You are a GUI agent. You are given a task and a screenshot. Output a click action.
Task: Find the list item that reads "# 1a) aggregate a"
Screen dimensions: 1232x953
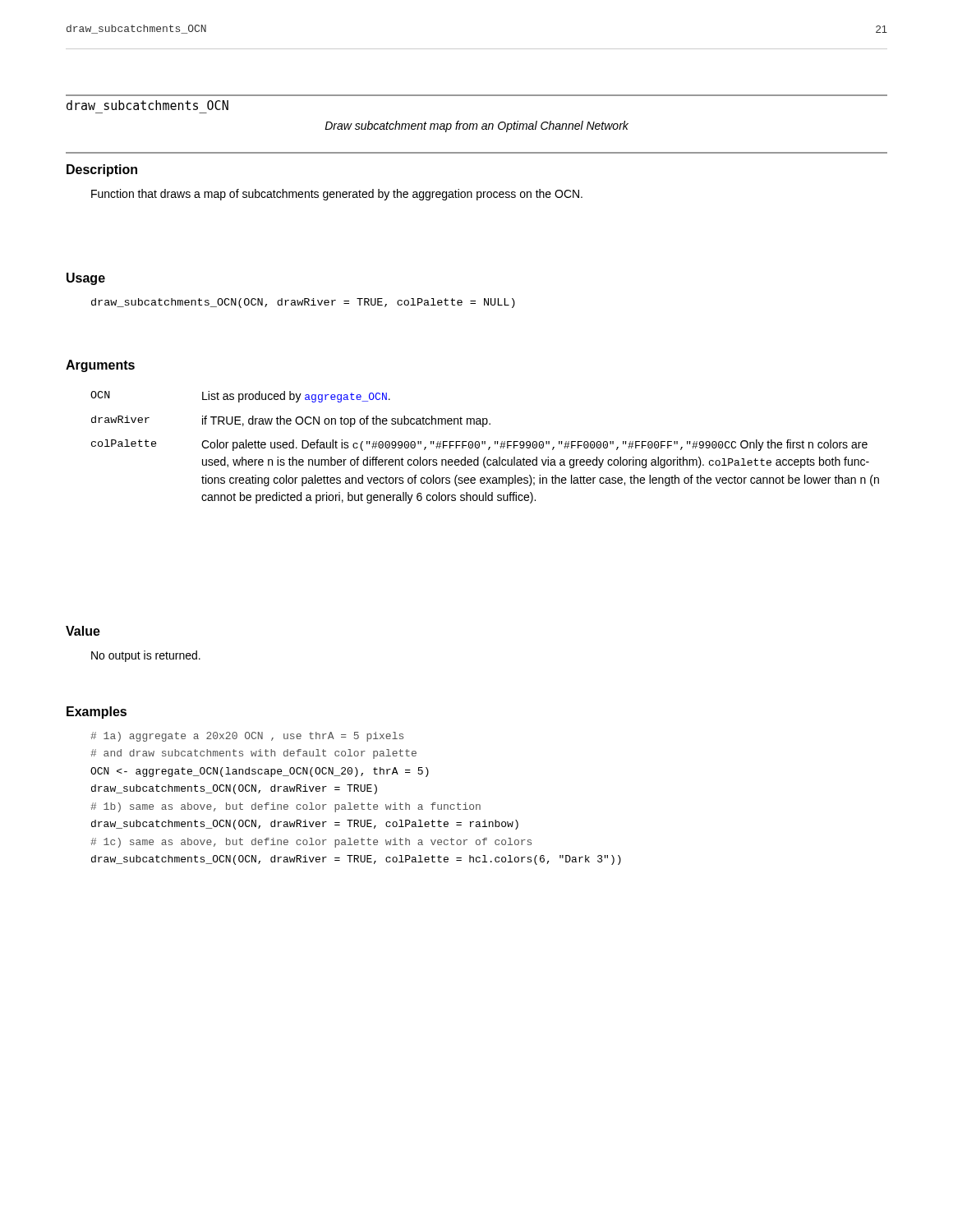[247, 737]
